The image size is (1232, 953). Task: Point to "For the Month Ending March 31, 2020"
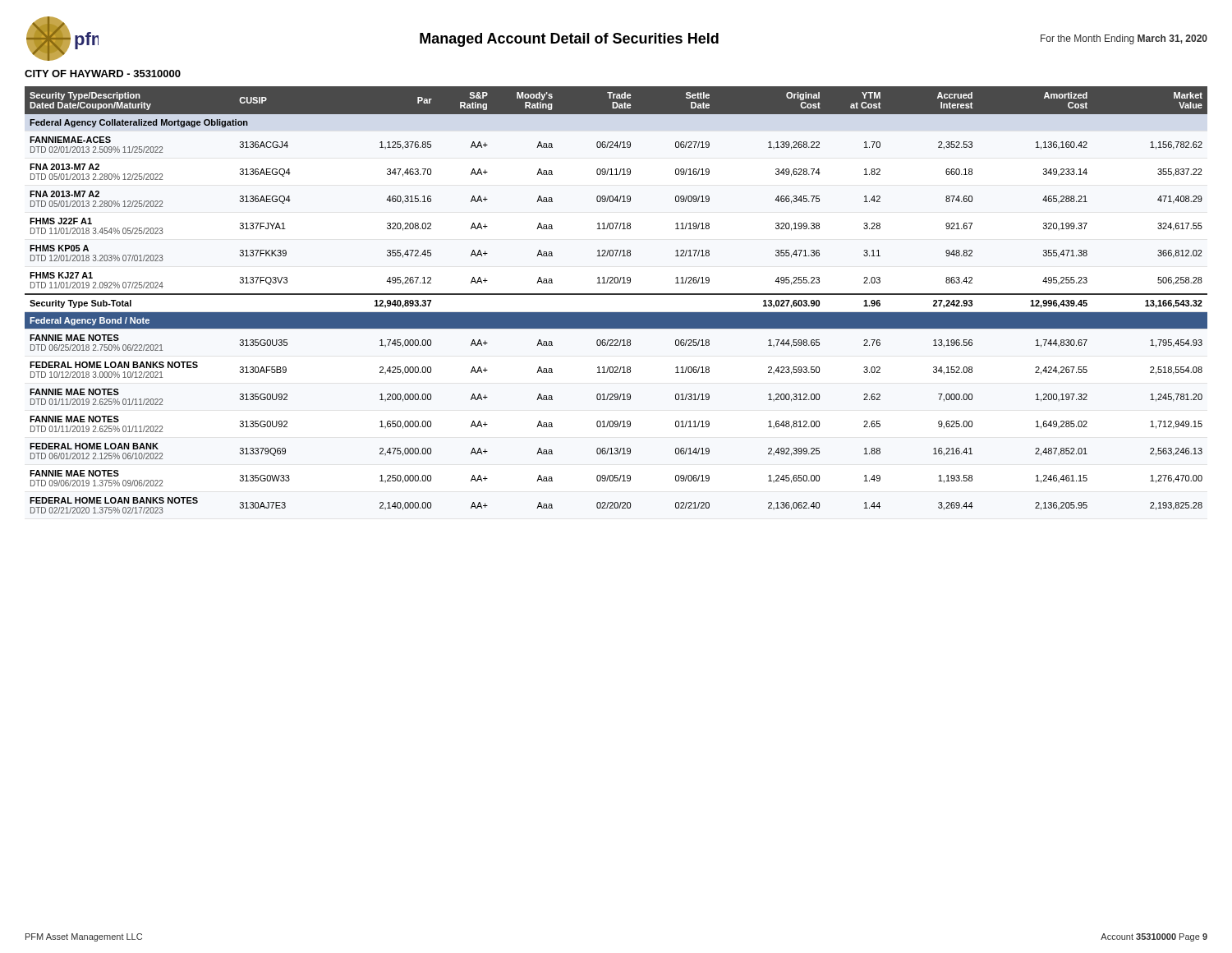click(1124, 39)
